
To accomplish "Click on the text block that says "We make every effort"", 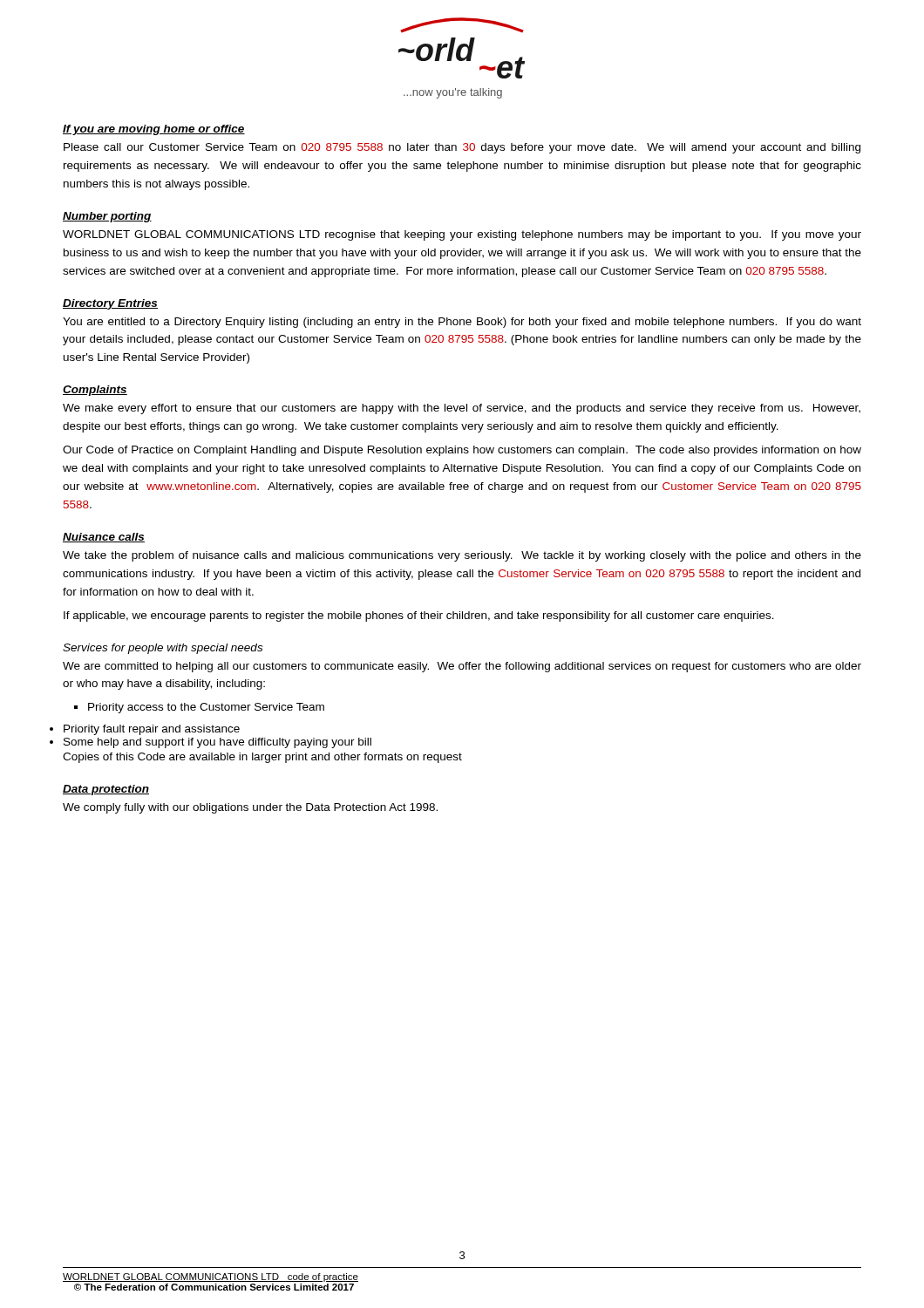I will [x=462, y=418].
